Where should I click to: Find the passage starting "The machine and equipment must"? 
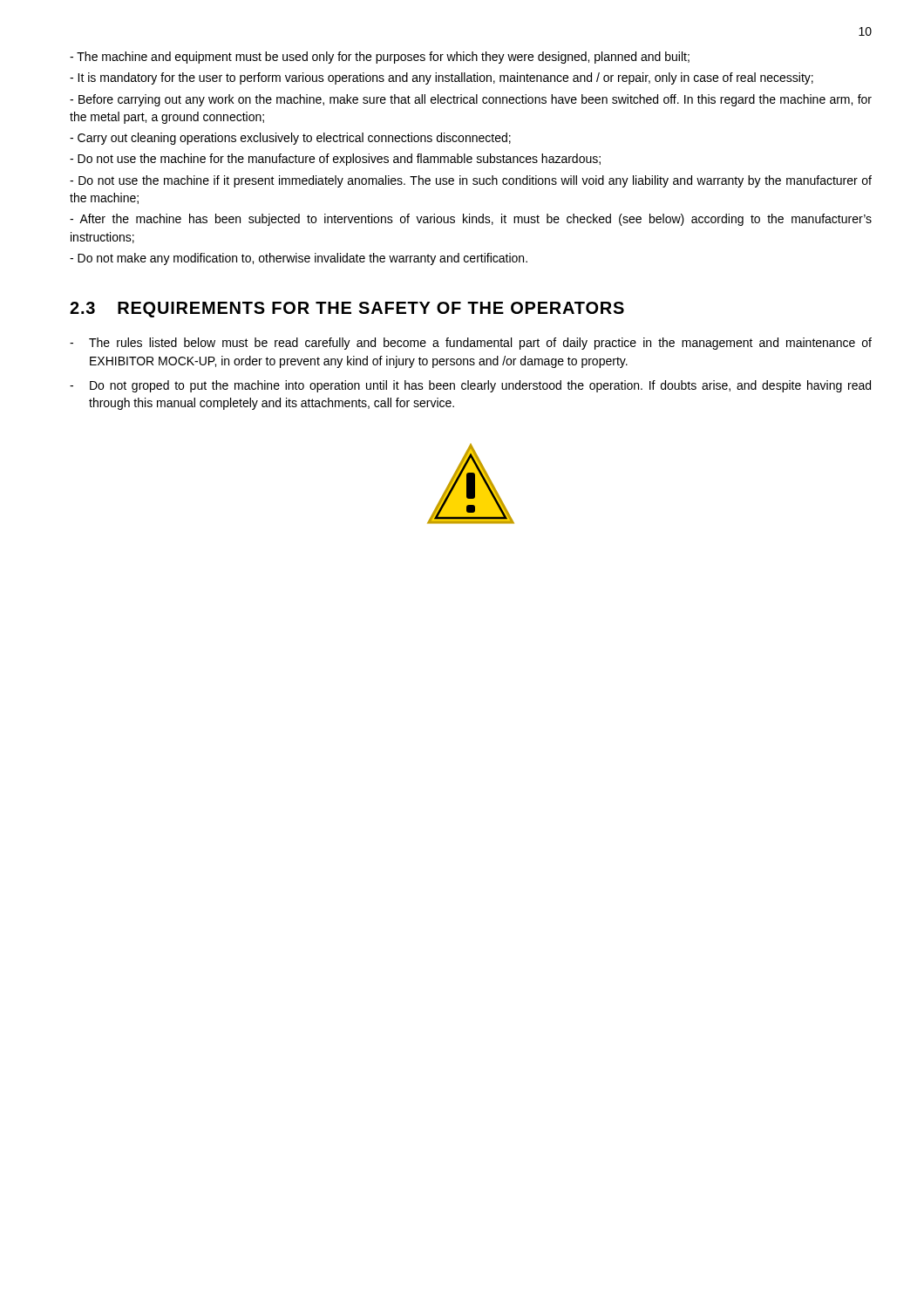(x=380, y=57)
